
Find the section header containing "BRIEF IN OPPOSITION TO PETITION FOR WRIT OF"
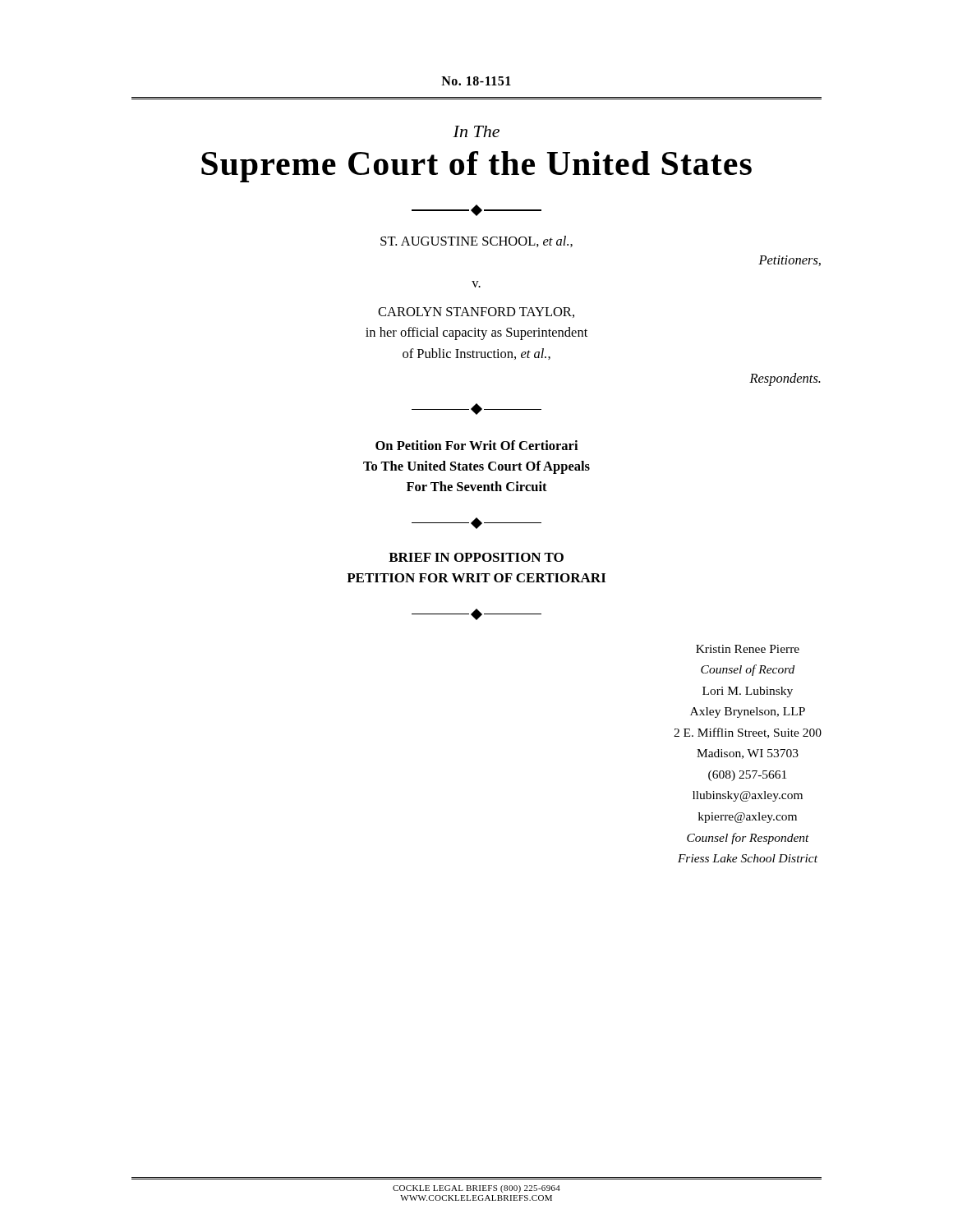click(476, 567)
